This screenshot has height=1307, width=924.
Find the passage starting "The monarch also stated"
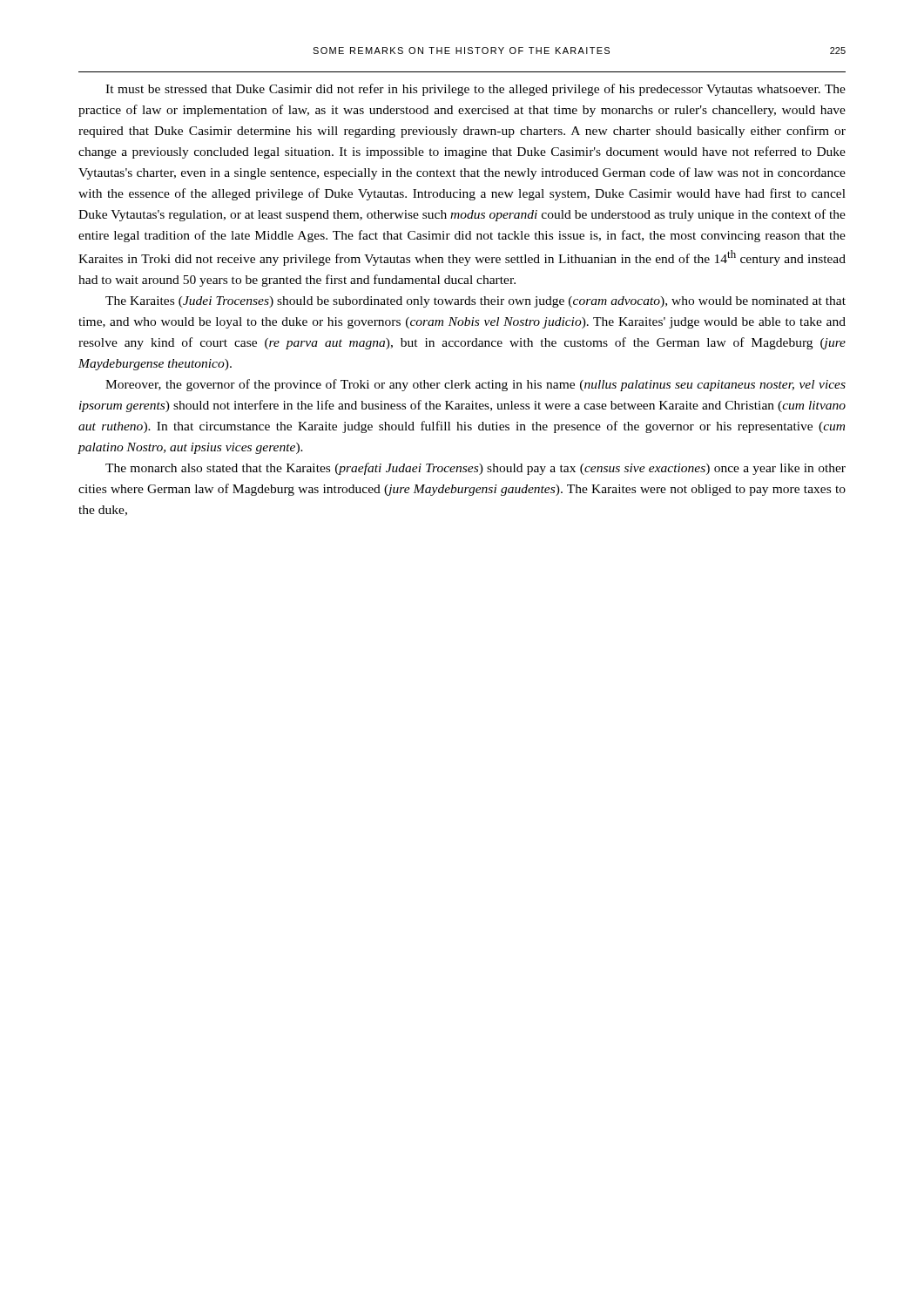click(x=462, y=489)
